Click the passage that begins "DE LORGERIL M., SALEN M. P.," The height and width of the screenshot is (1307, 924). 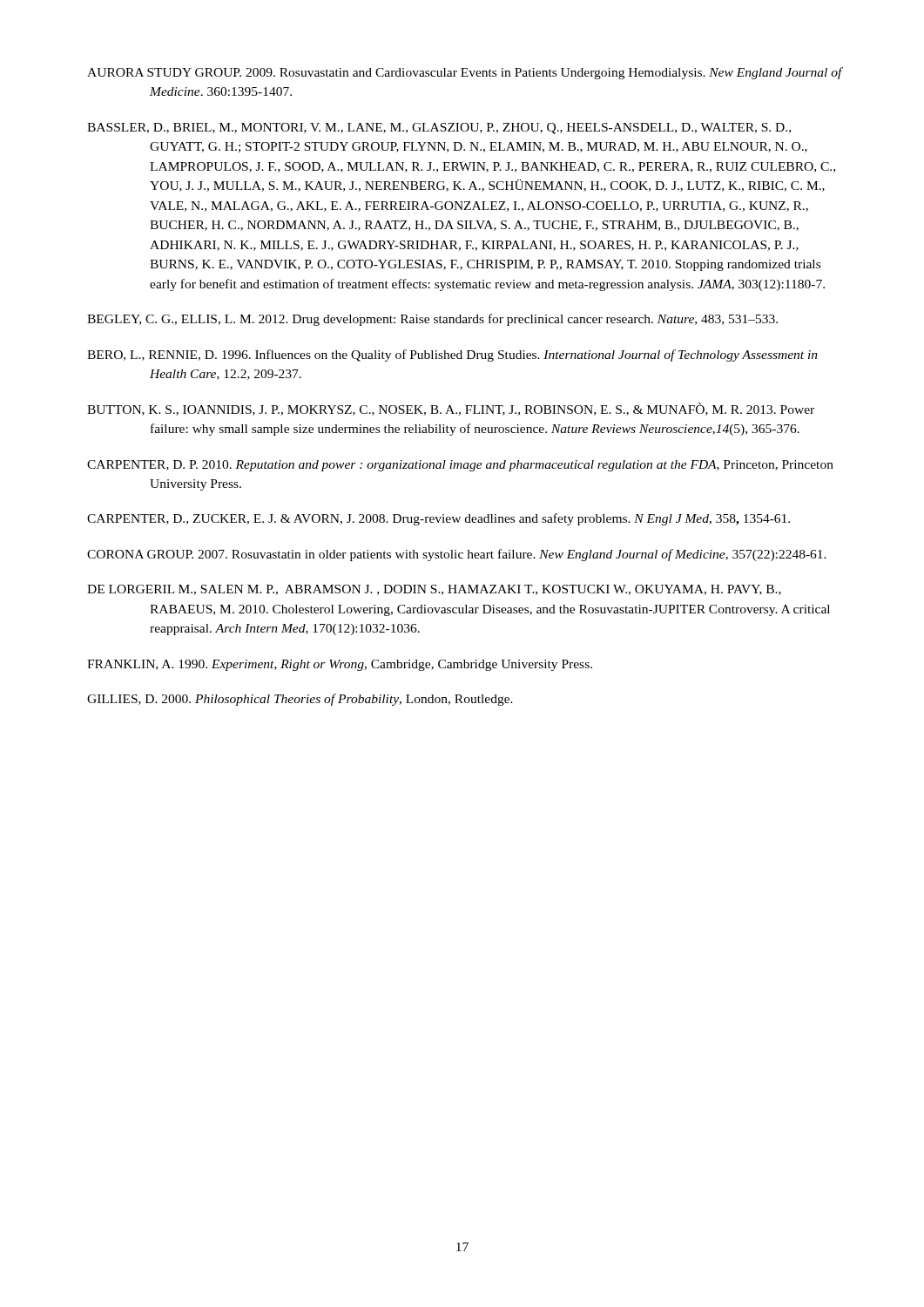tap(459, 608)
